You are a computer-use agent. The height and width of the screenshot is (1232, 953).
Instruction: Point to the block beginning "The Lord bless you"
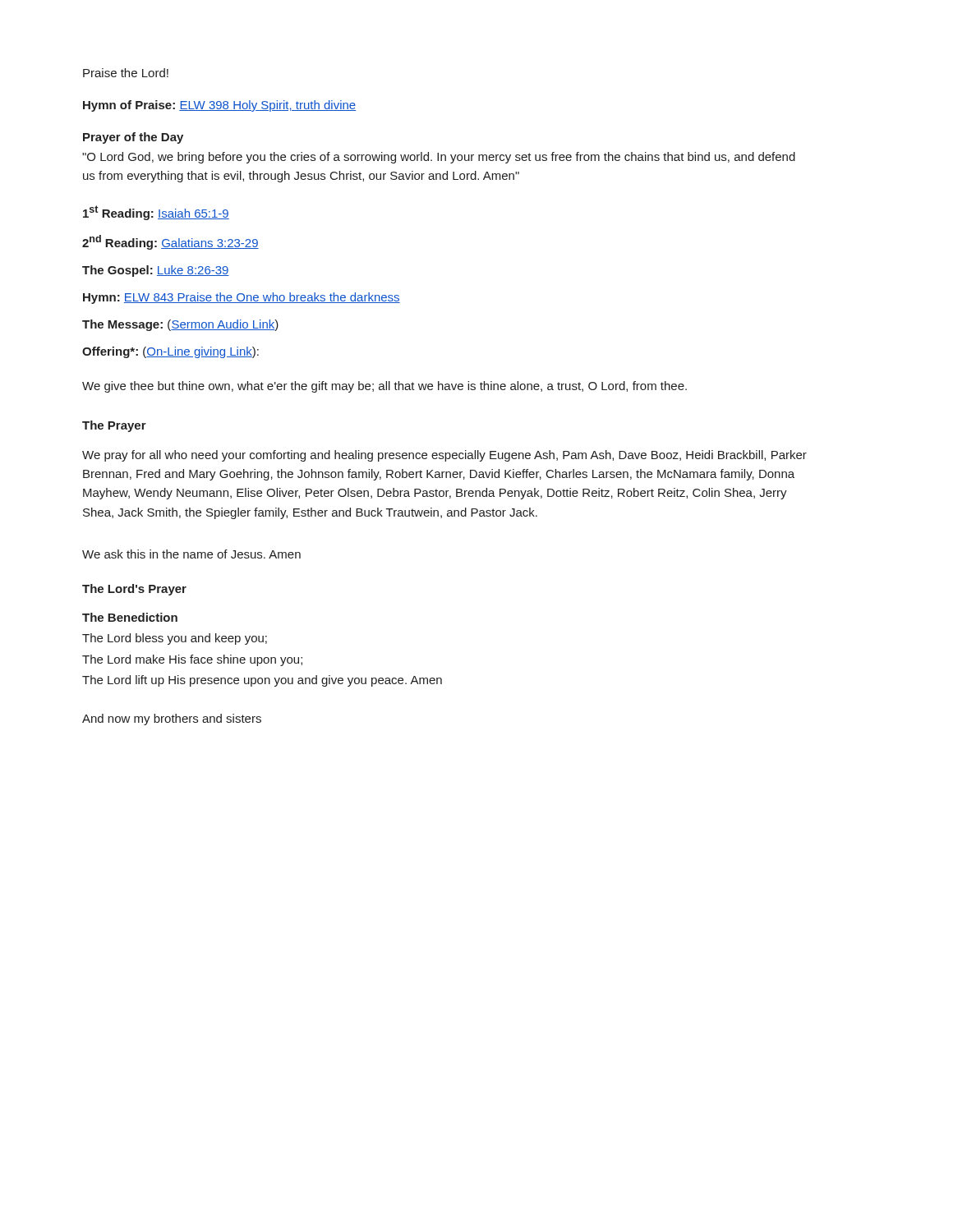(x=262, y=659)
